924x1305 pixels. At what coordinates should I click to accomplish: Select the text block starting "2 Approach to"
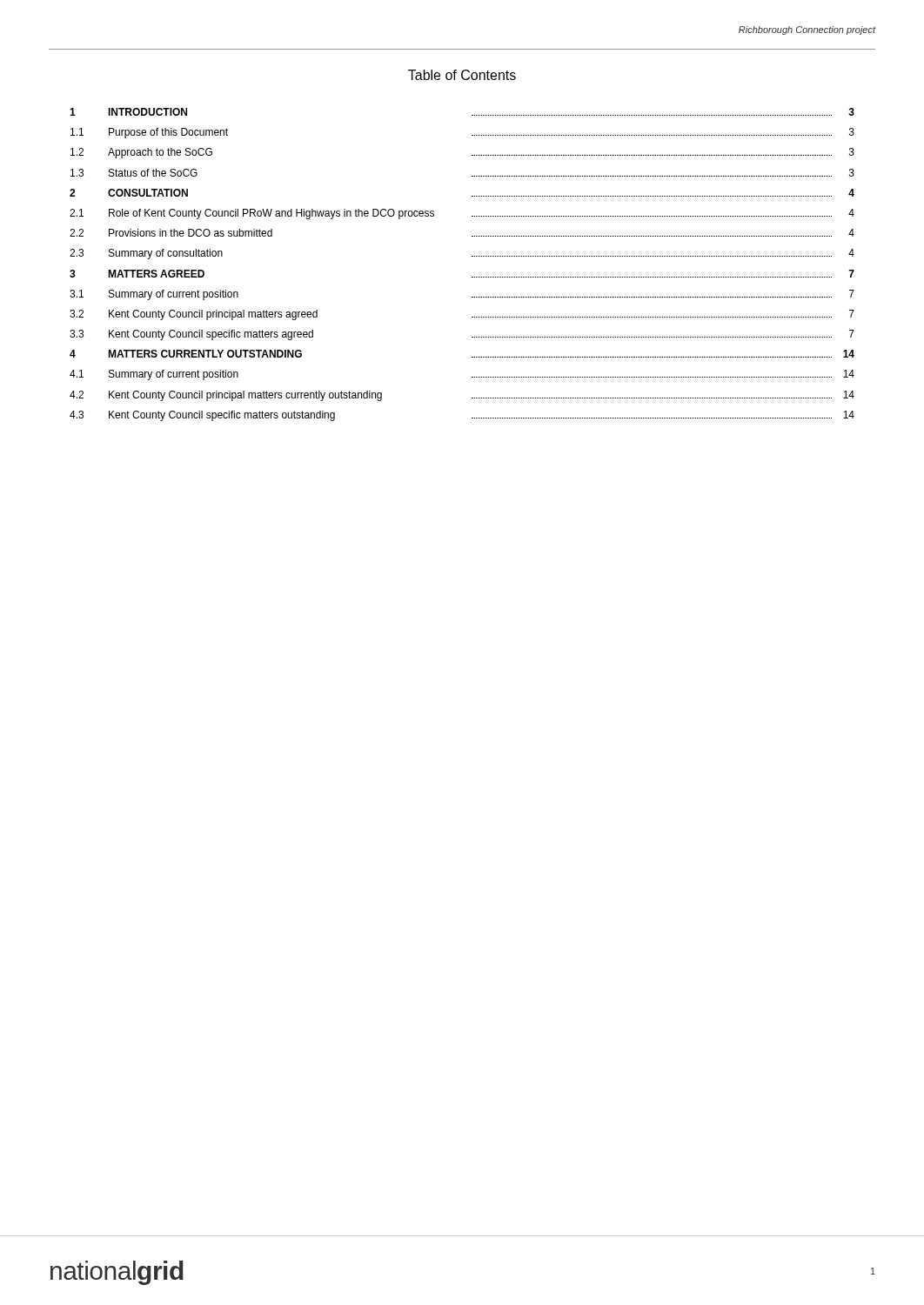pyautogui.click(x=462, y=153)
